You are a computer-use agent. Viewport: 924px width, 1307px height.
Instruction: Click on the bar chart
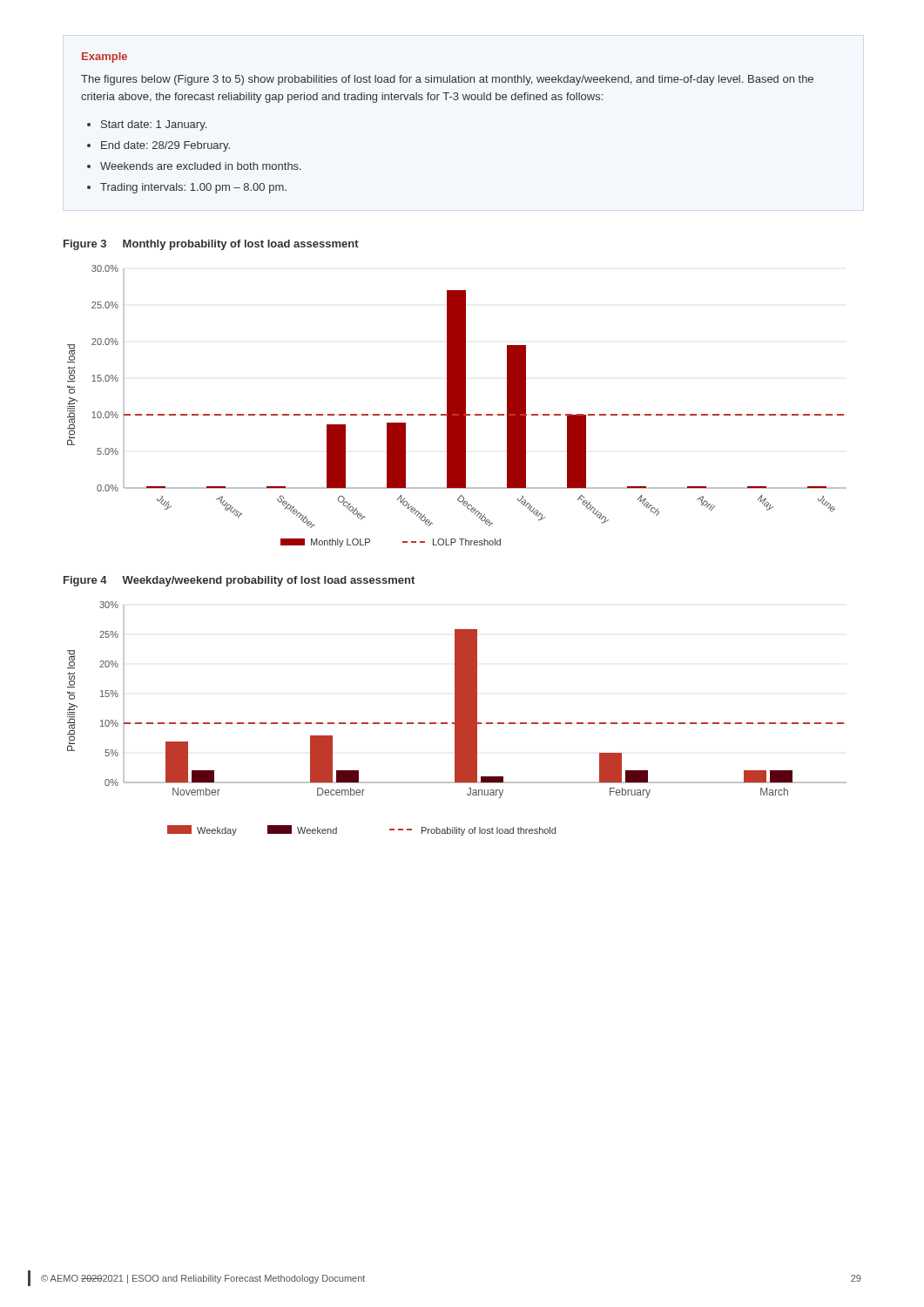pos(463,405)
